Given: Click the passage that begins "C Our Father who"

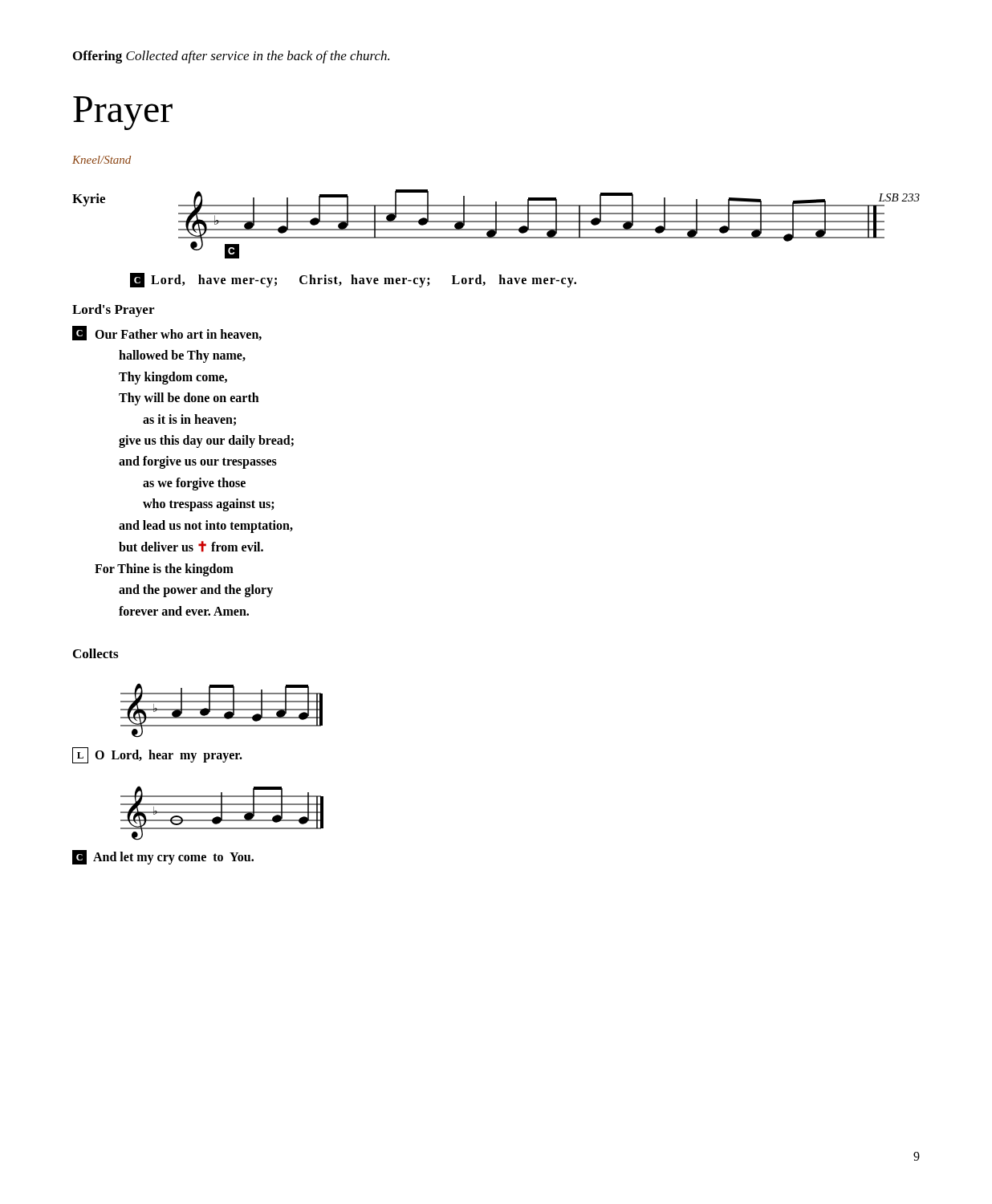Looking at the screenshot, I should tap(167, 333).
